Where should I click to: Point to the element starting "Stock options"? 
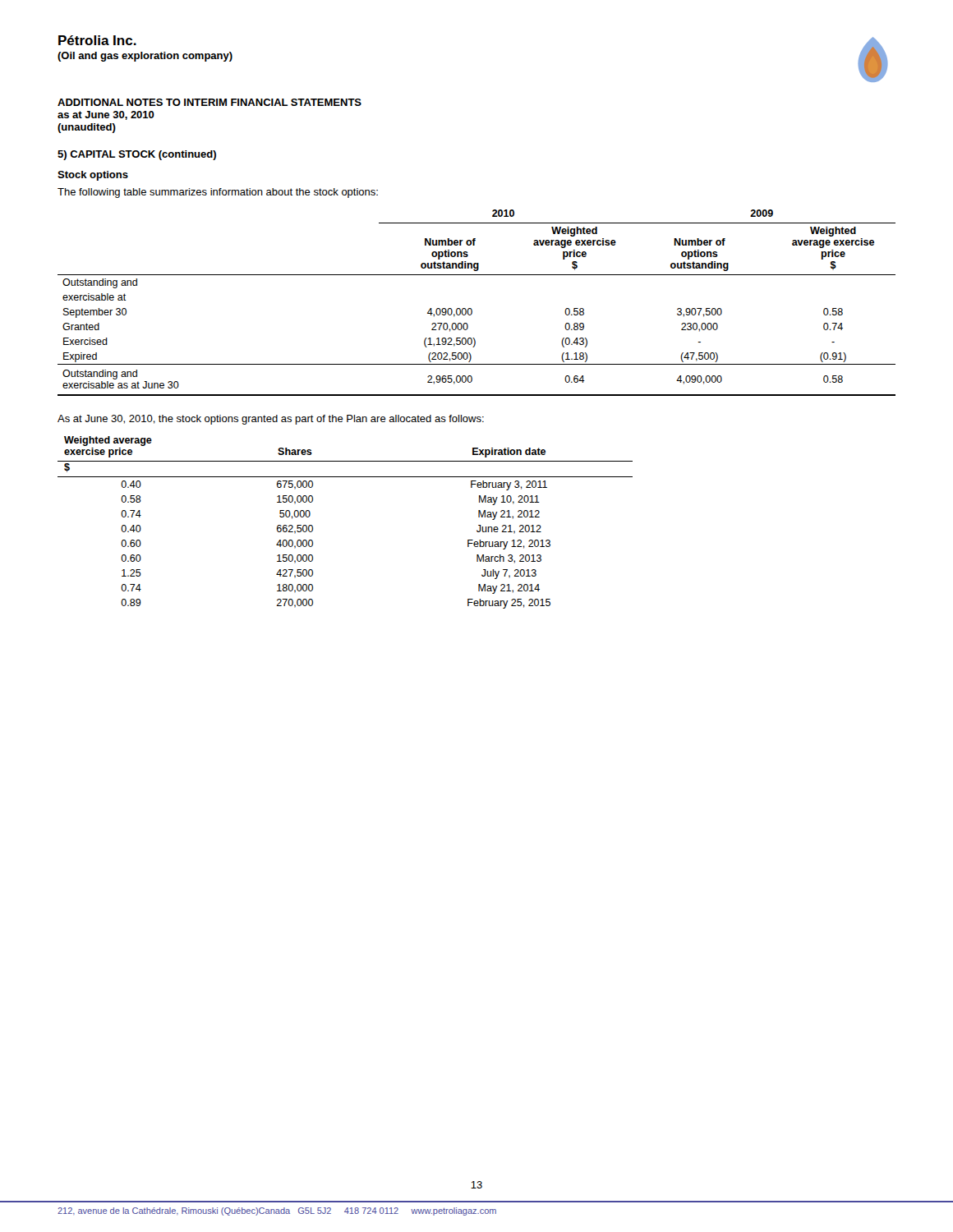pos(93,175)
